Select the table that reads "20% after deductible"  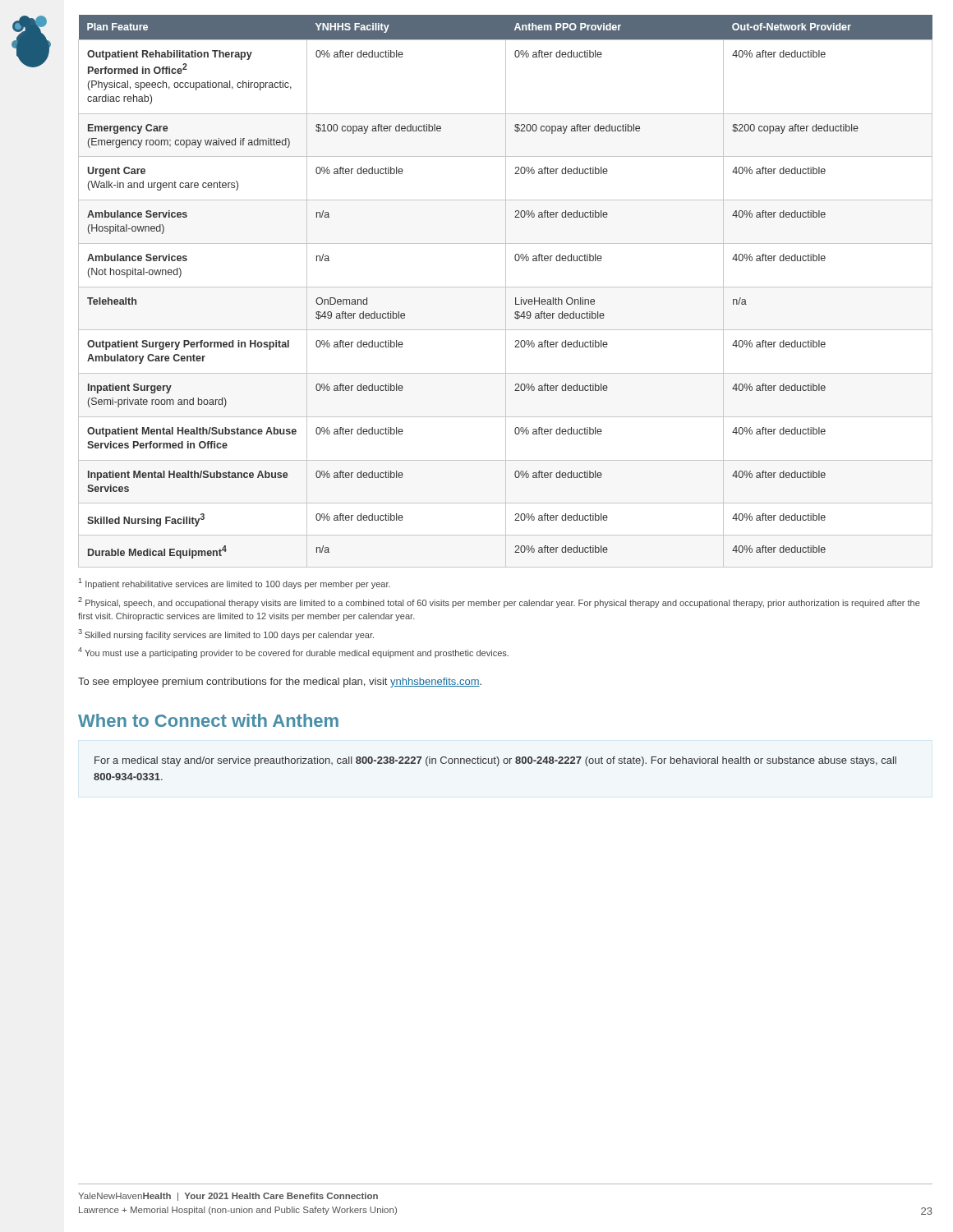(x=505, y=291)
